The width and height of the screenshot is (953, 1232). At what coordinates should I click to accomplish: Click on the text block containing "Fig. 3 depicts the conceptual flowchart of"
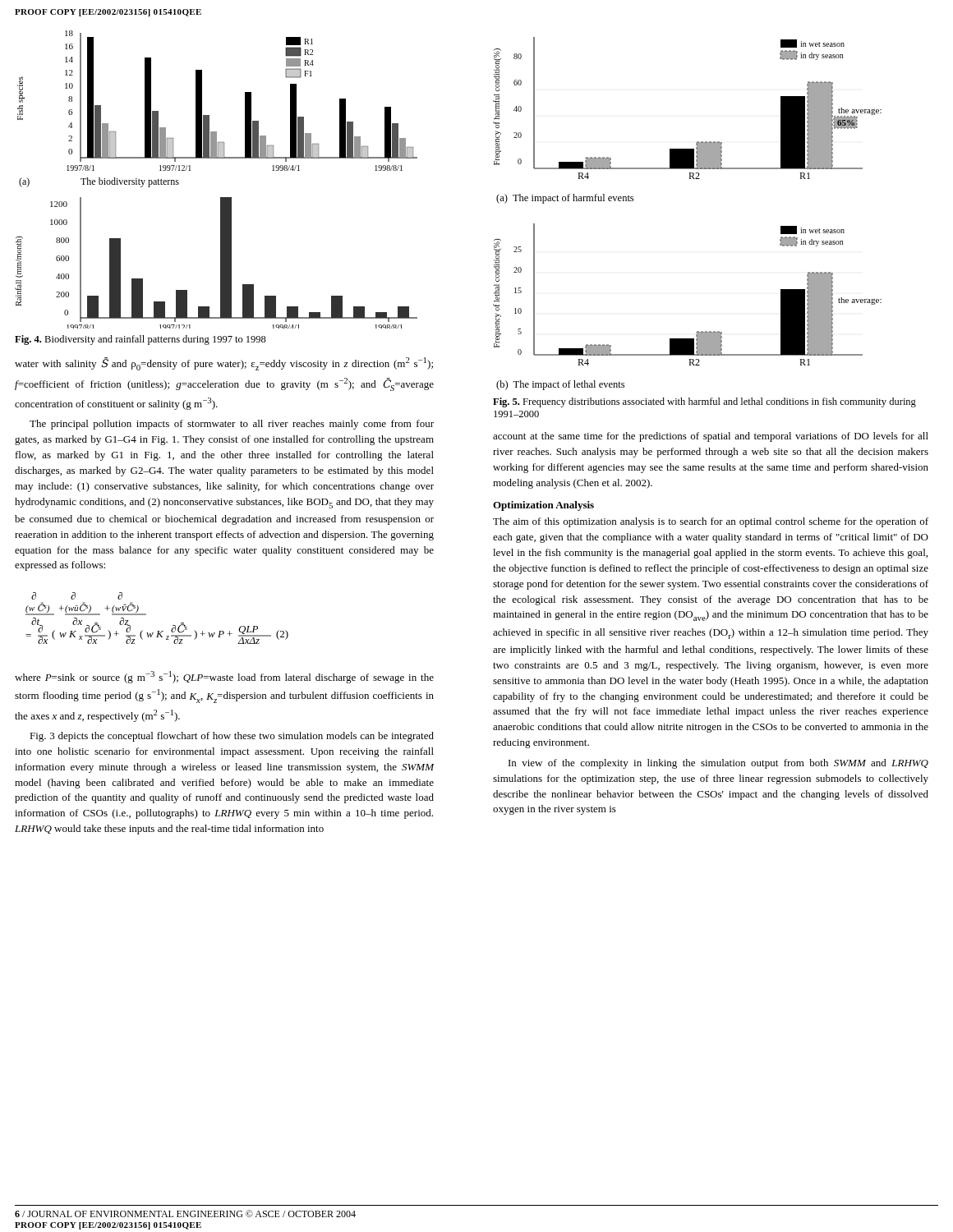(224, 783)
